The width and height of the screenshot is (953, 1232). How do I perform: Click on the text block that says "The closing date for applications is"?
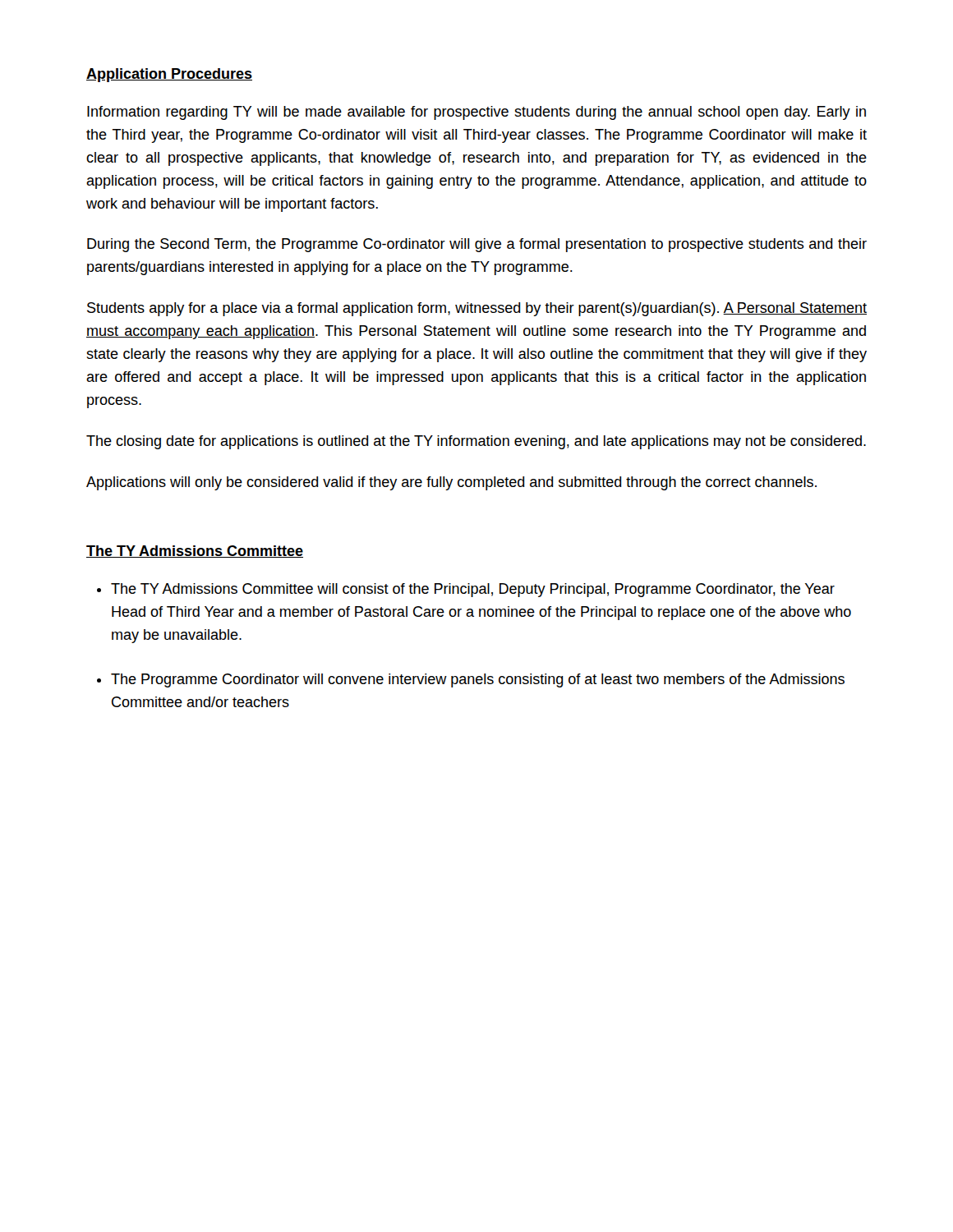tap(476, 441)
